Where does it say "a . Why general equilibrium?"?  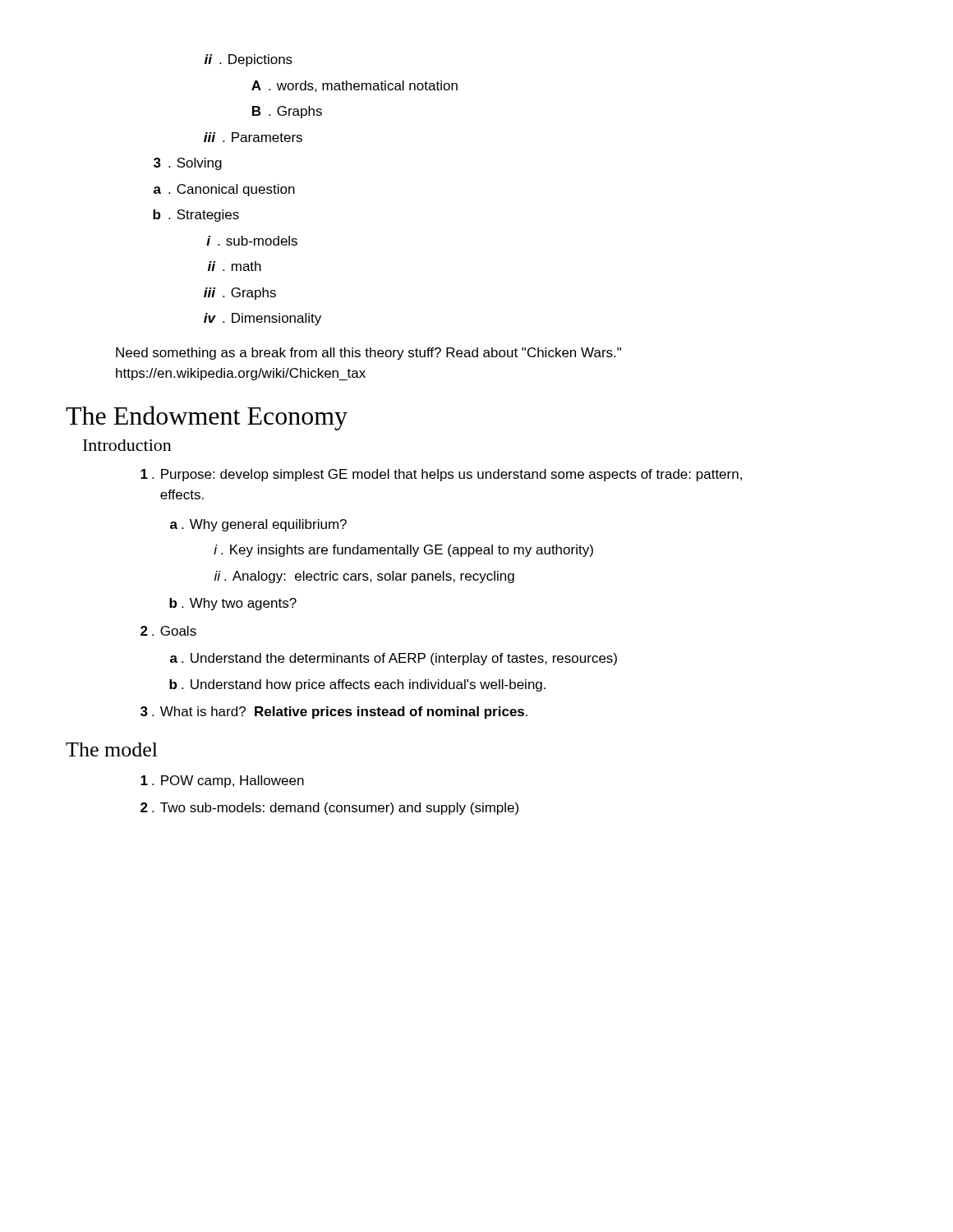tap(258, 525)
